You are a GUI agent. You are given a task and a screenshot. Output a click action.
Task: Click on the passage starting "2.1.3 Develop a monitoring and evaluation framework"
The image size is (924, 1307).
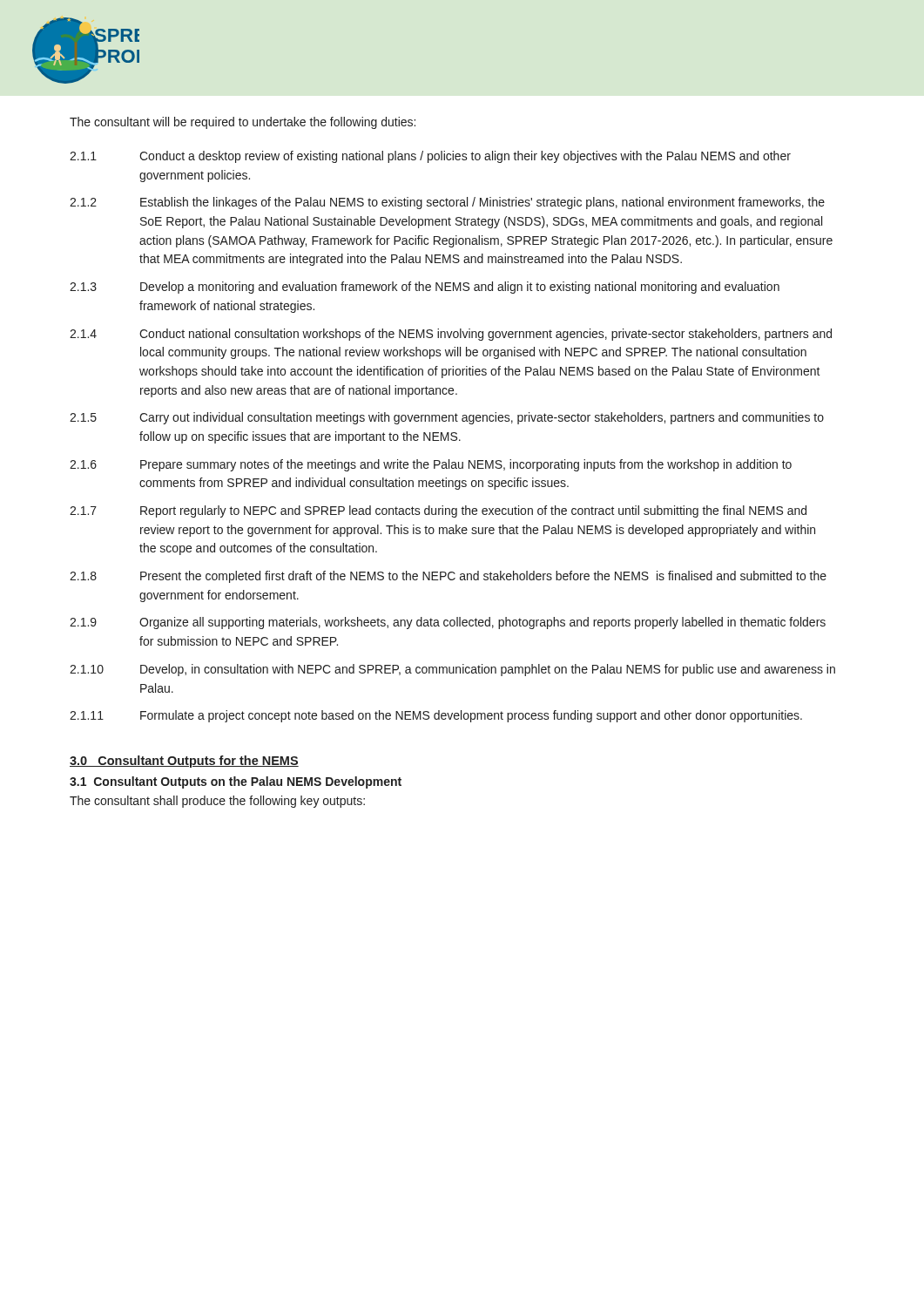tap(453, 297)
